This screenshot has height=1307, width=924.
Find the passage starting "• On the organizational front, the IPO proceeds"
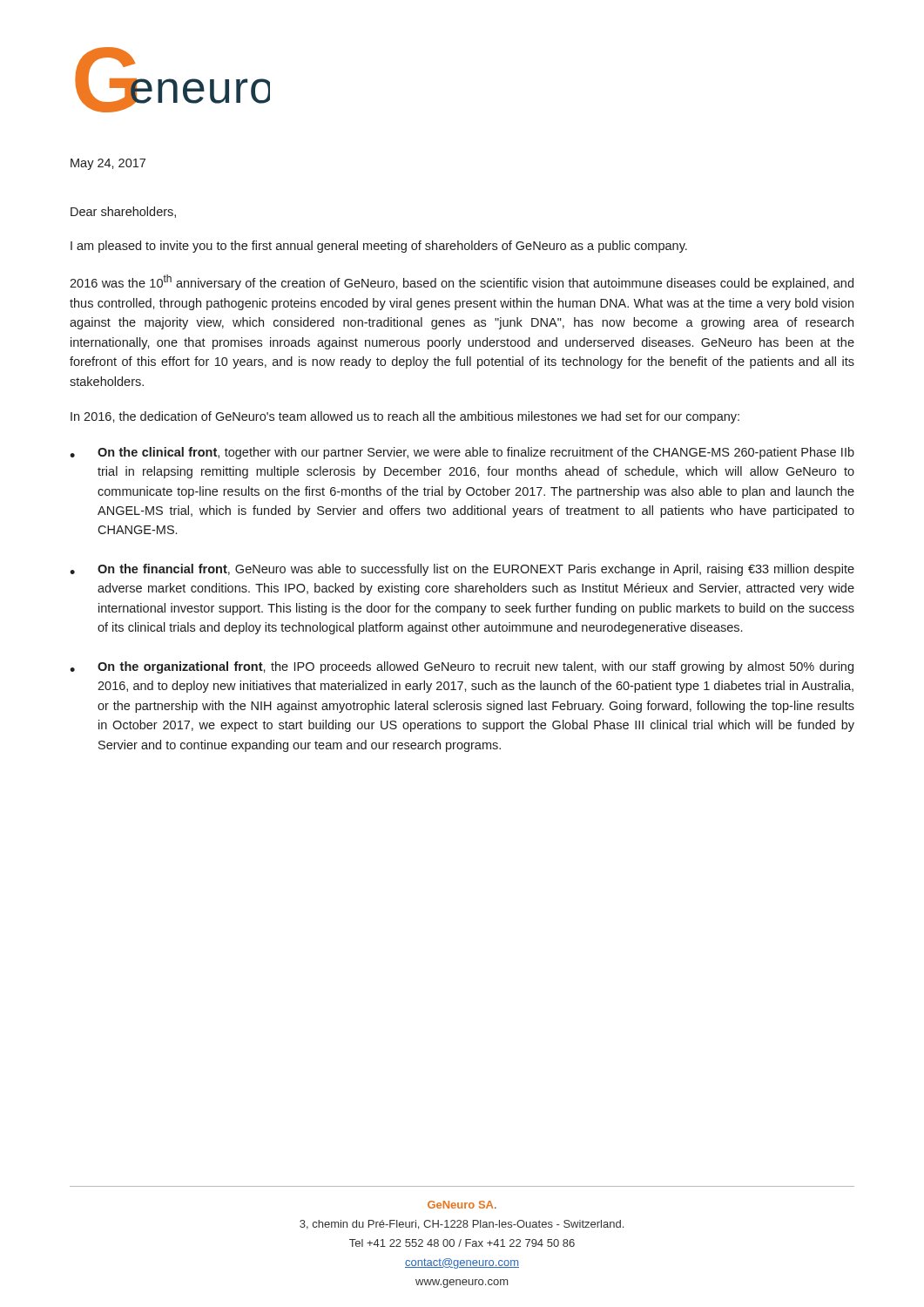pyautogui.click(x=462, y=706)
